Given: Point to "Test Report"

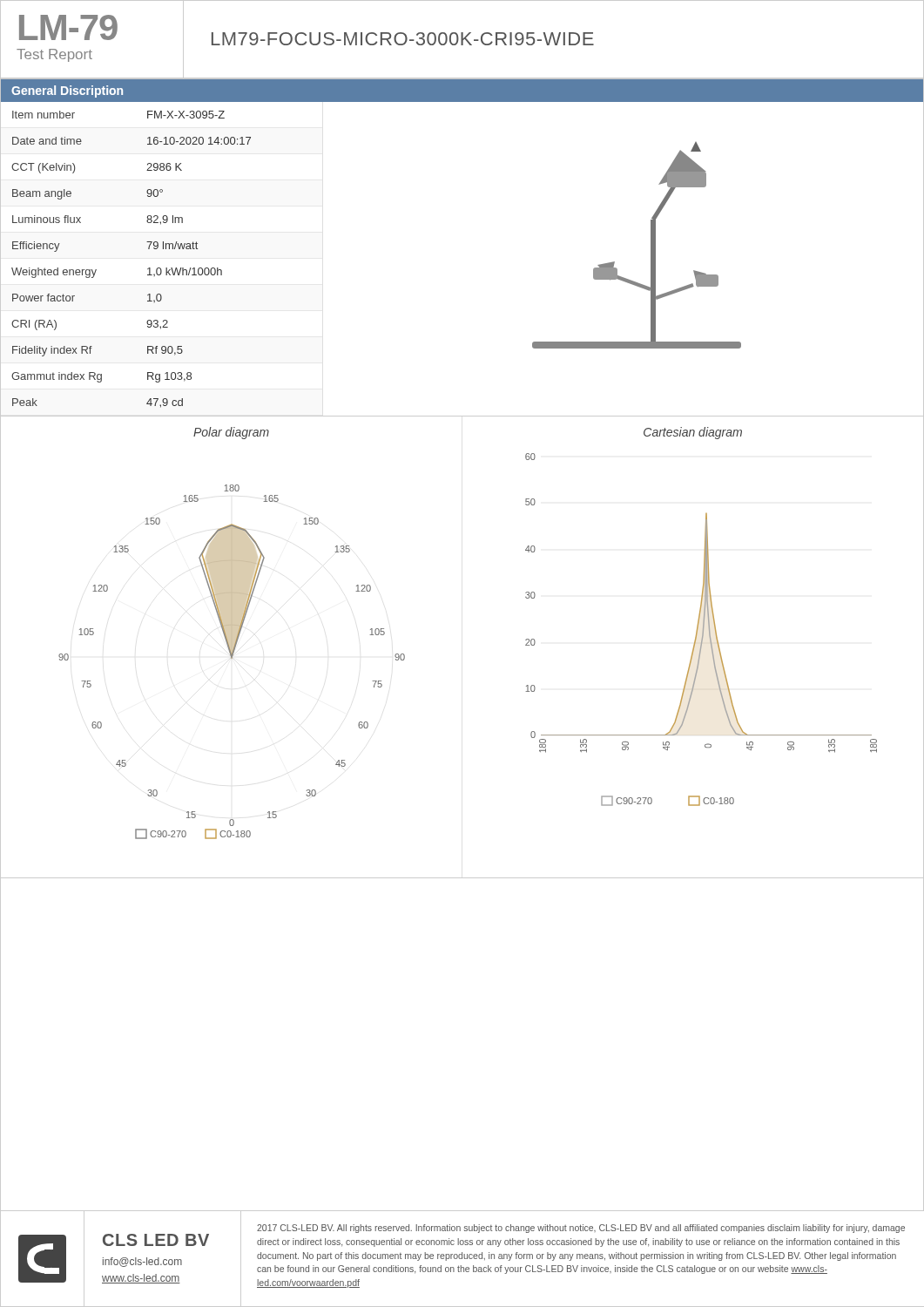Looking at the screenshot, I should pyautogui.click(x=54, y=54).
